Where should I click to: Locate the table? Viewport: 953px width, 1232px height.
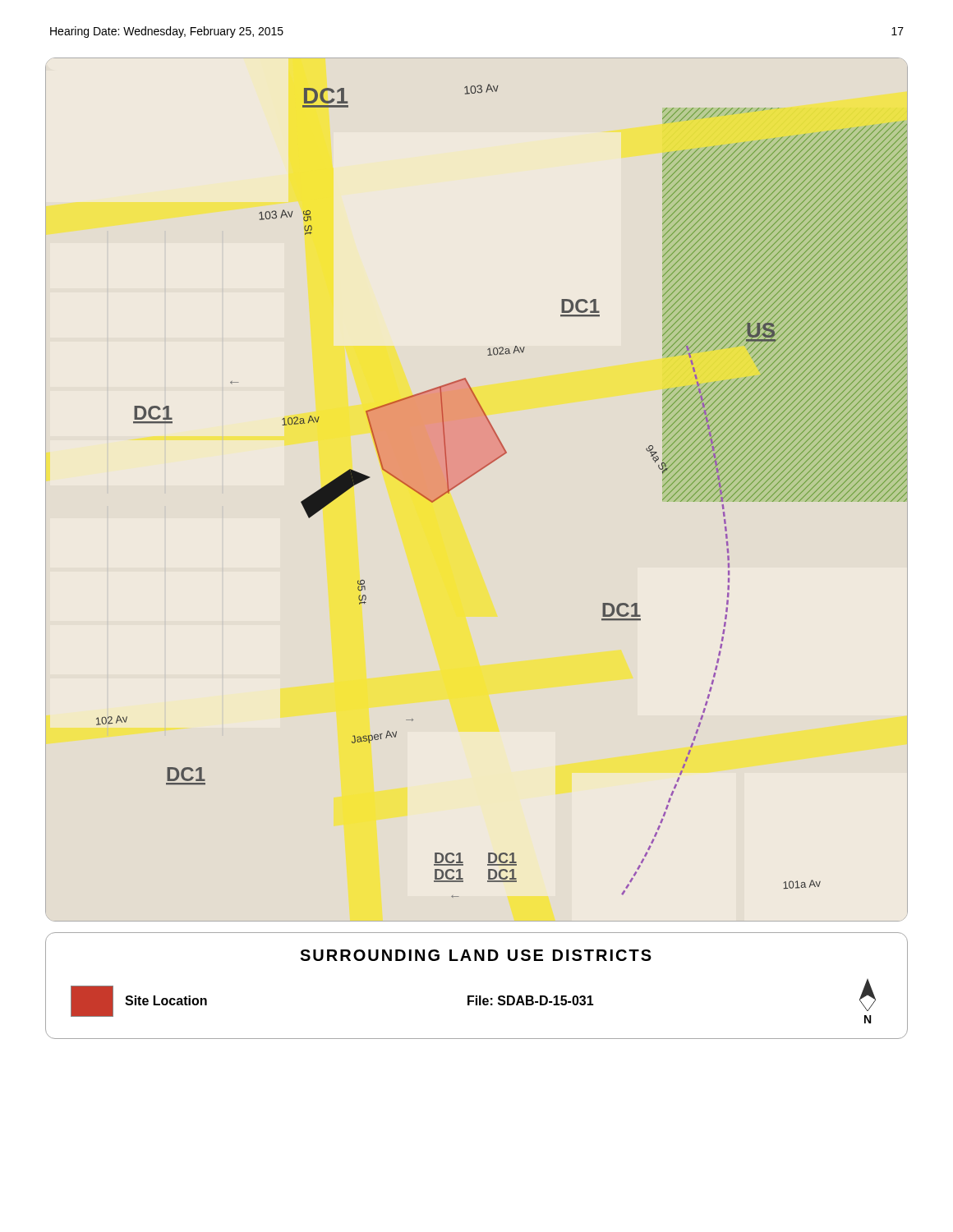tap(476, 986)
